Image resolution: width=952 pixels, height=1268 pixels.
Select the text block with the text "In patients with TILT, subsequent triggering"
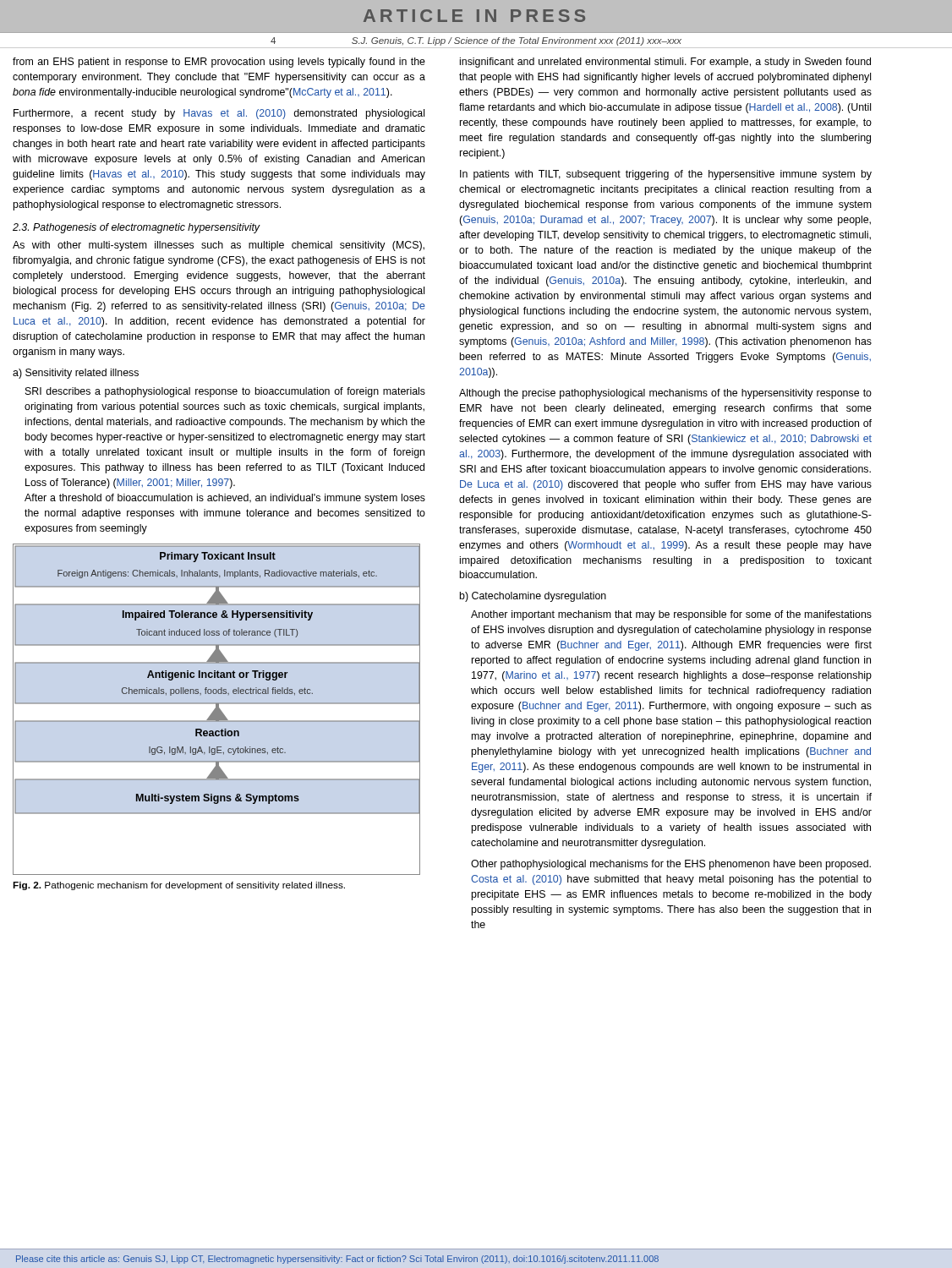[x=665, y=273]
